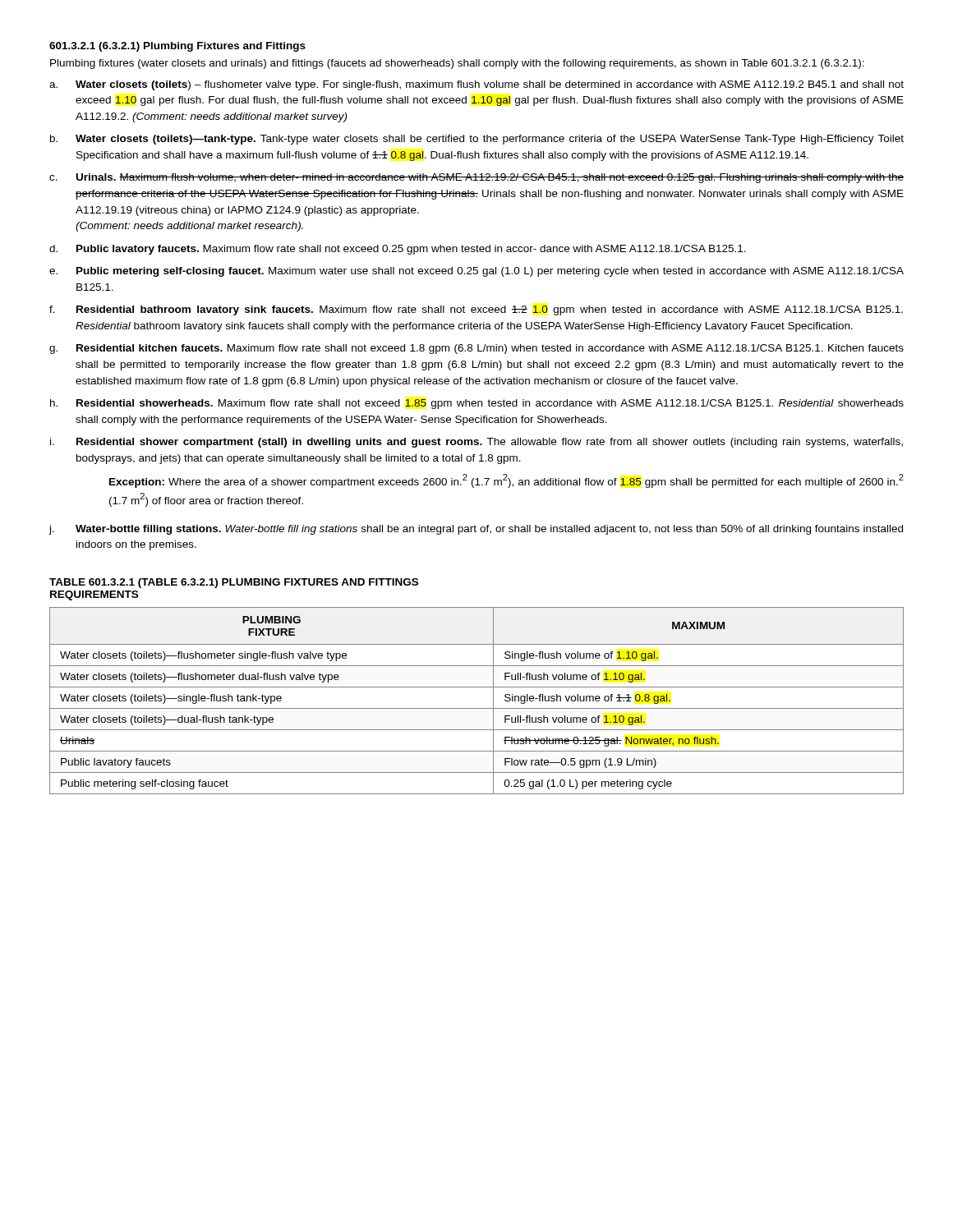Click the passage that begins "Plumbing fixtures (water closets and urinals) and"
The image size is (953, 1232).
[457, 63]
